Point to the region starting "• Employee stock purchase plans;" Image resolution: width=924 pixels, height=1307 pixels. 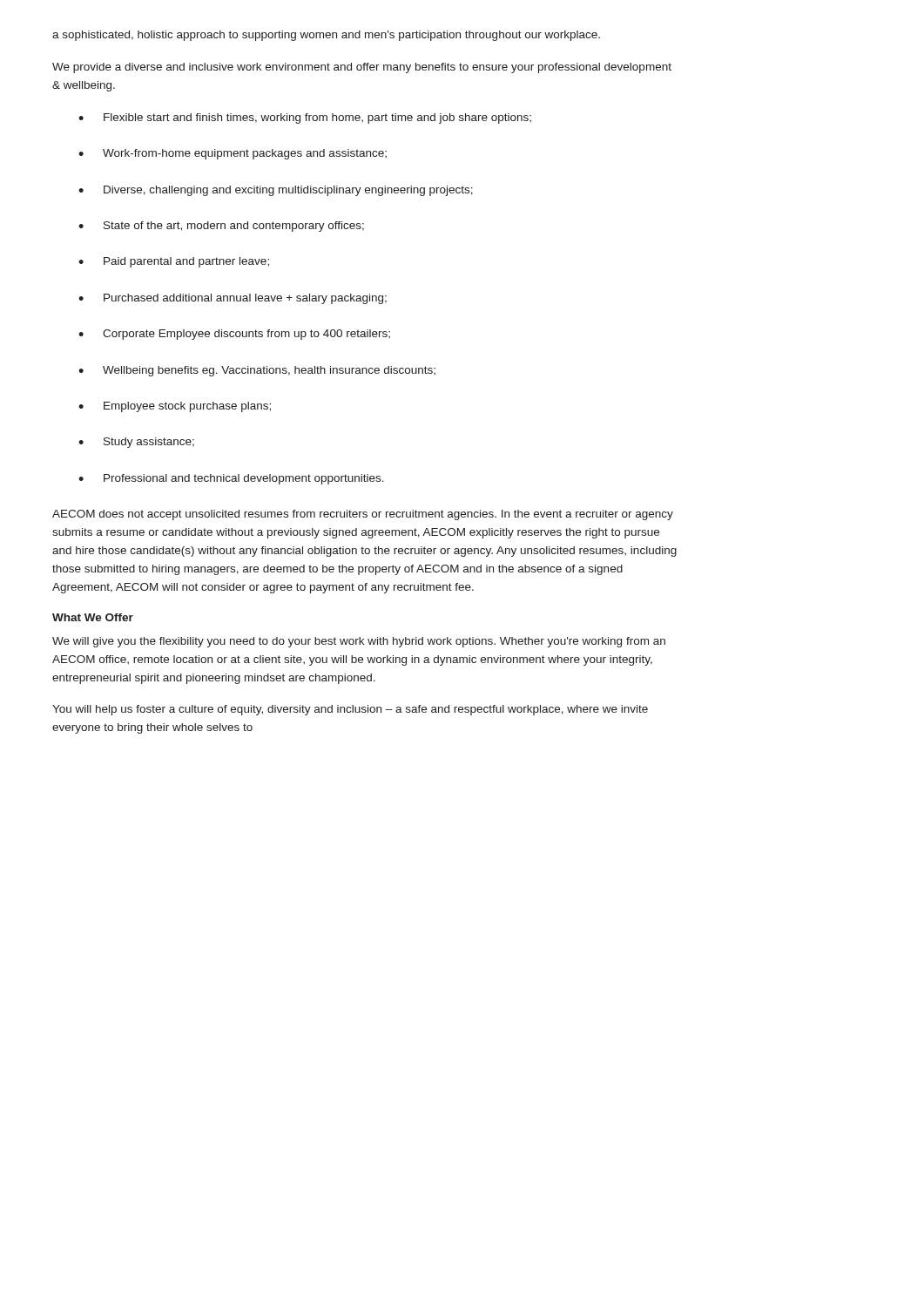tap(175, 407)
